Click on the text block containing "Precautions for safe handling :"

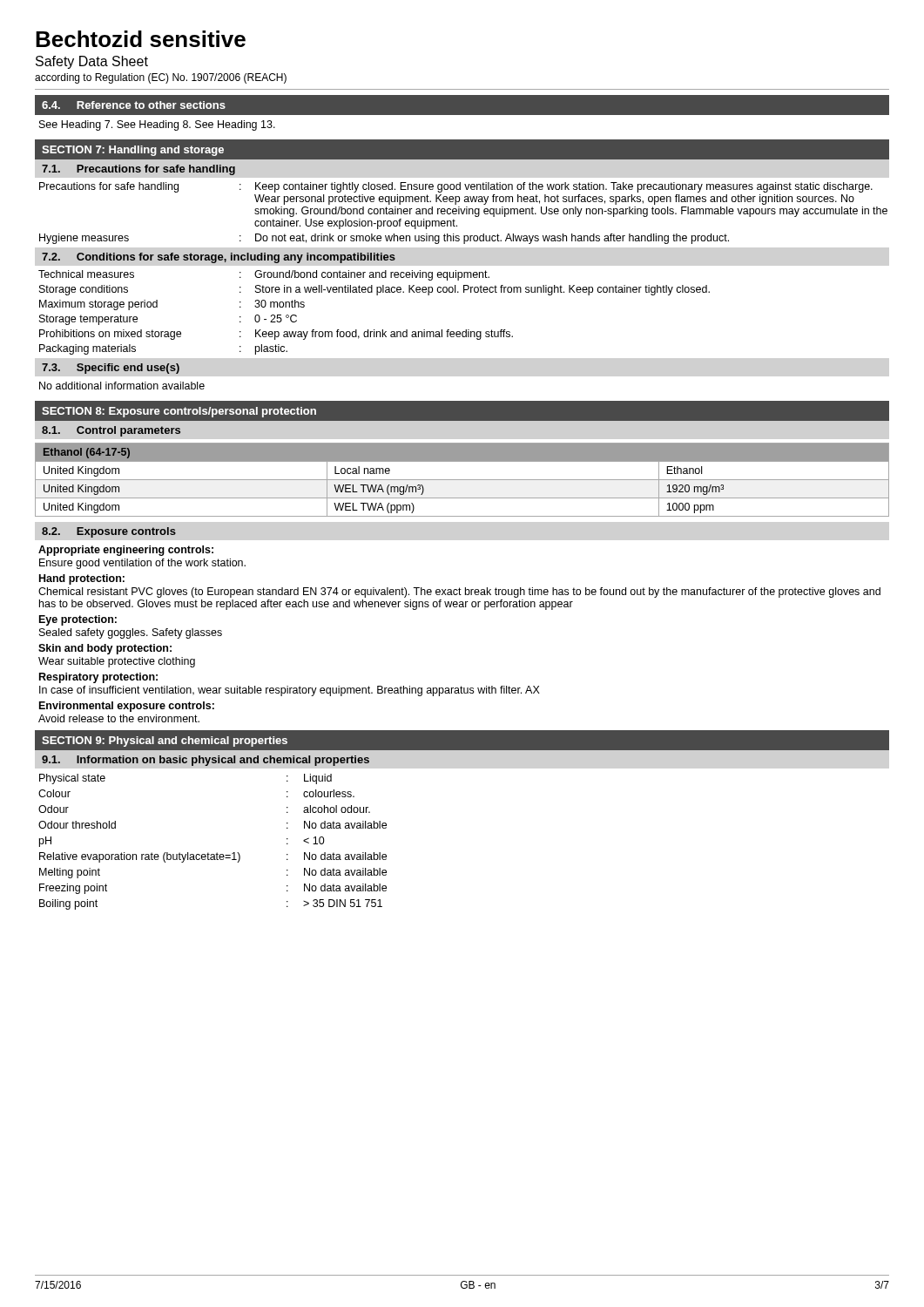point(464,205)
